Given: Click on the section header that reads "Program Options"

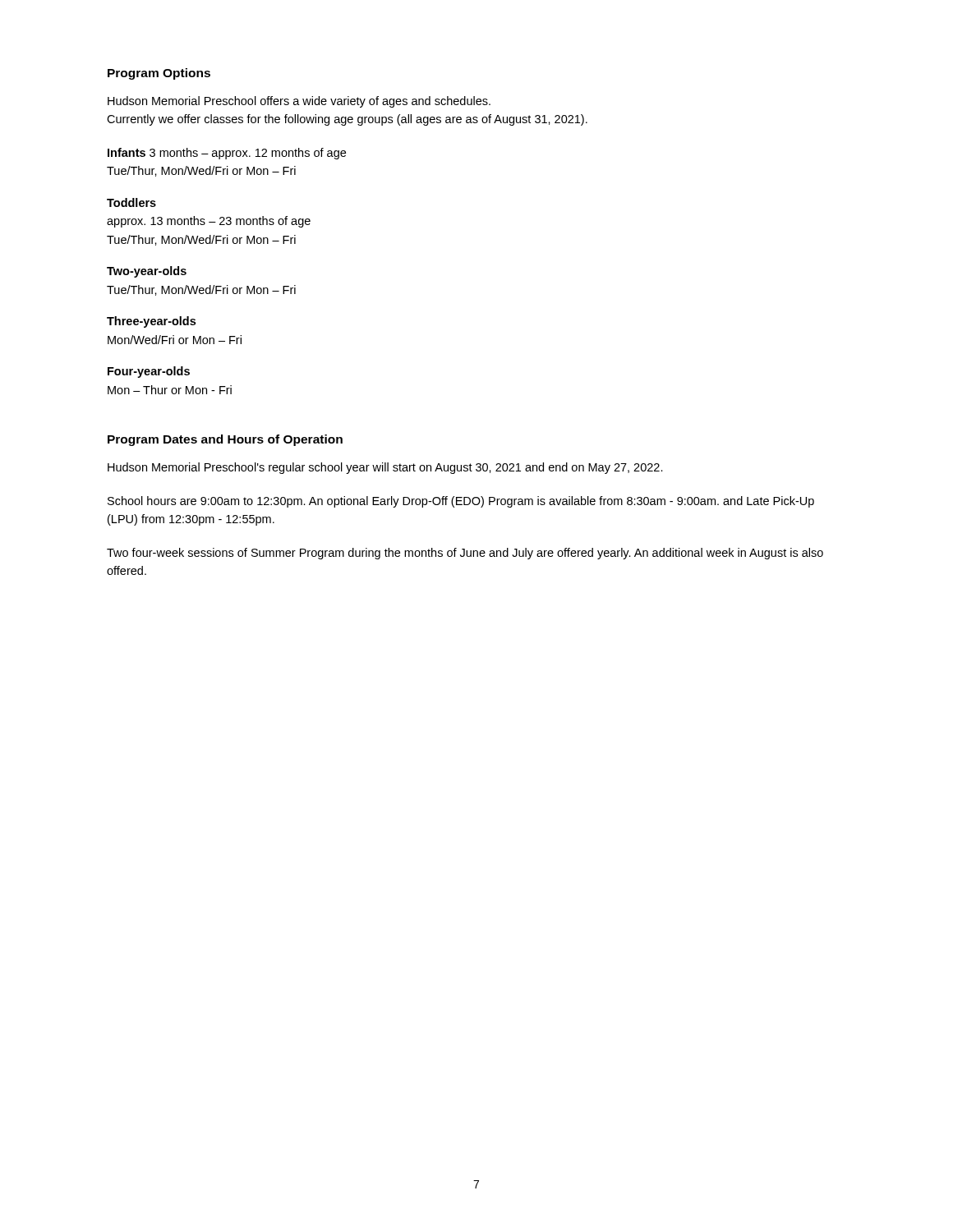Looking at the screenshot, I should point(159,73).
